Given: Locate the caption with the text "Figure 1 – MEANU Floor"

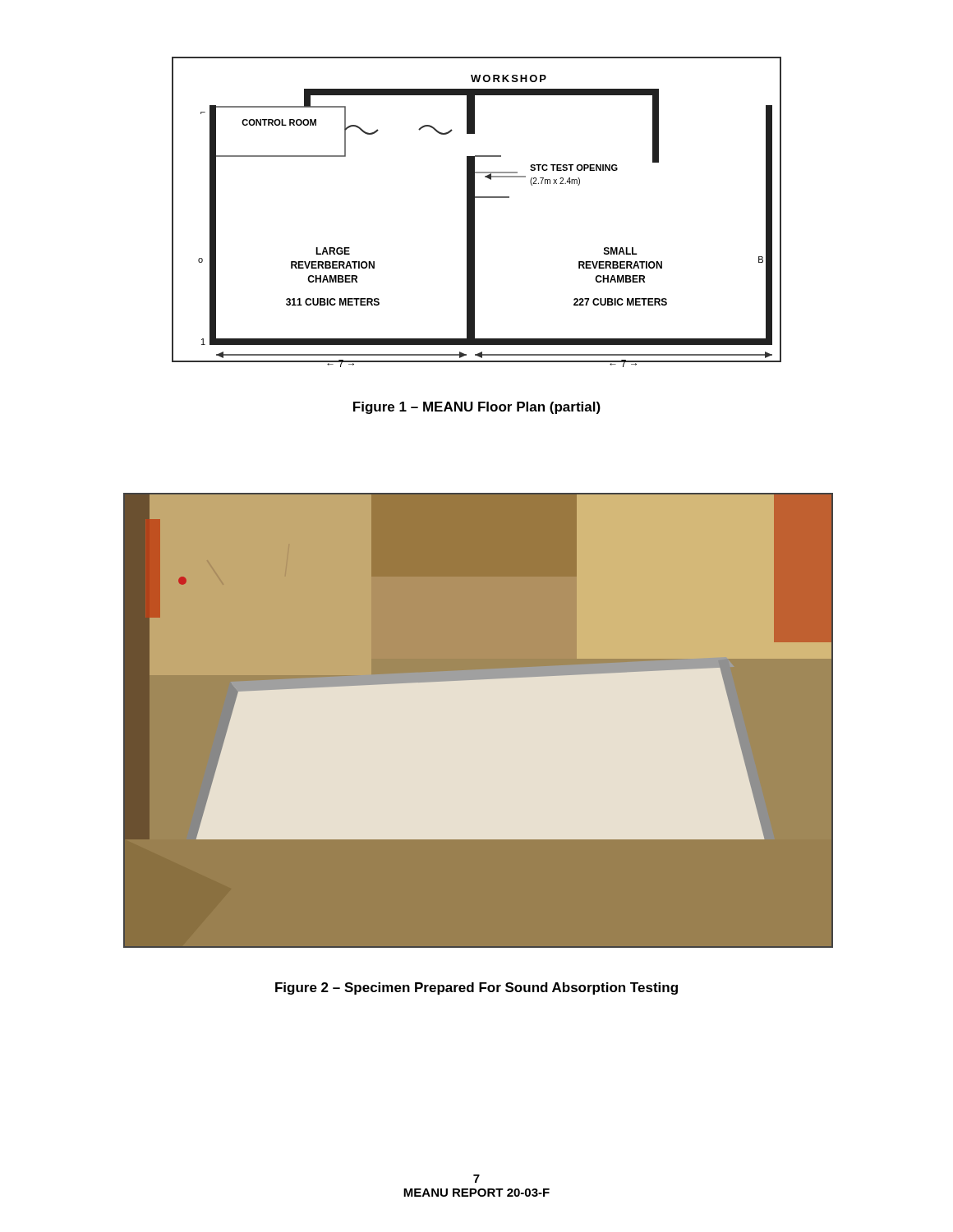Looking at the screenshot, I should pyautogui.click(x=476, y=407).
